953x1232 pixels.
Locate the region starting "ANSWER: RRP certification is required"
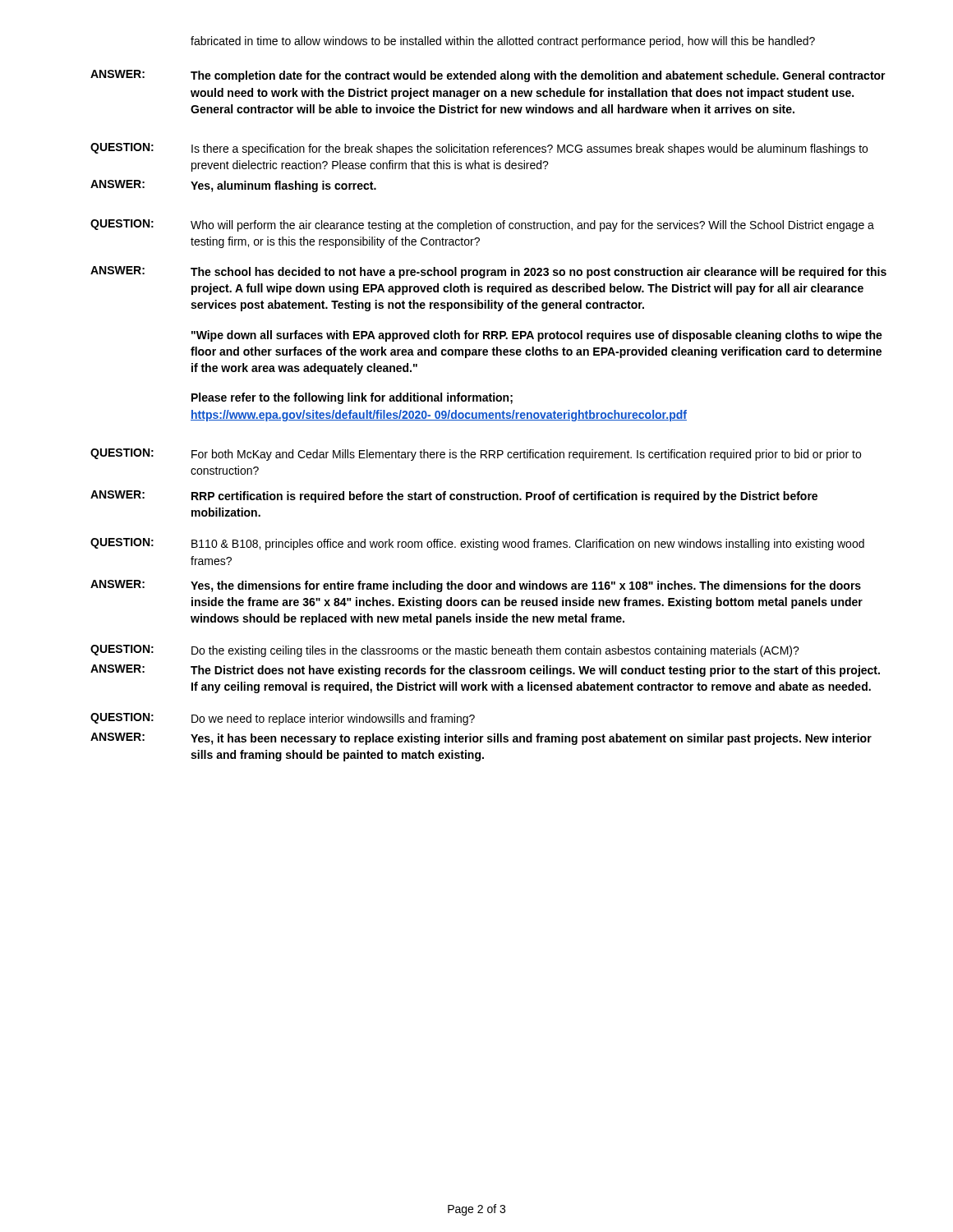489,504
